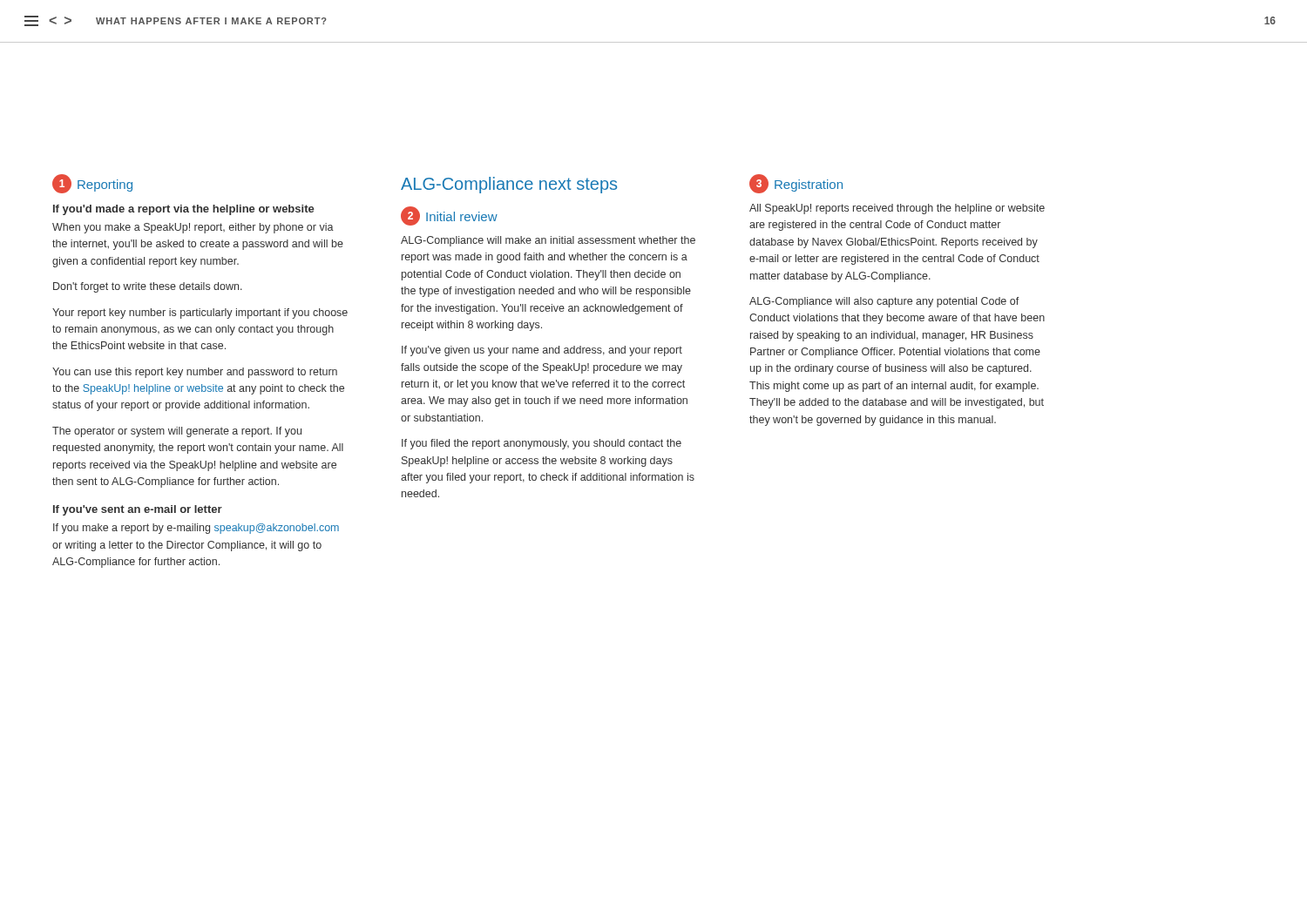This screenshot has height=924, width=1307.
Task: Navigate to the element starting "If you make a report by"
Action: (x=196, y=545)
